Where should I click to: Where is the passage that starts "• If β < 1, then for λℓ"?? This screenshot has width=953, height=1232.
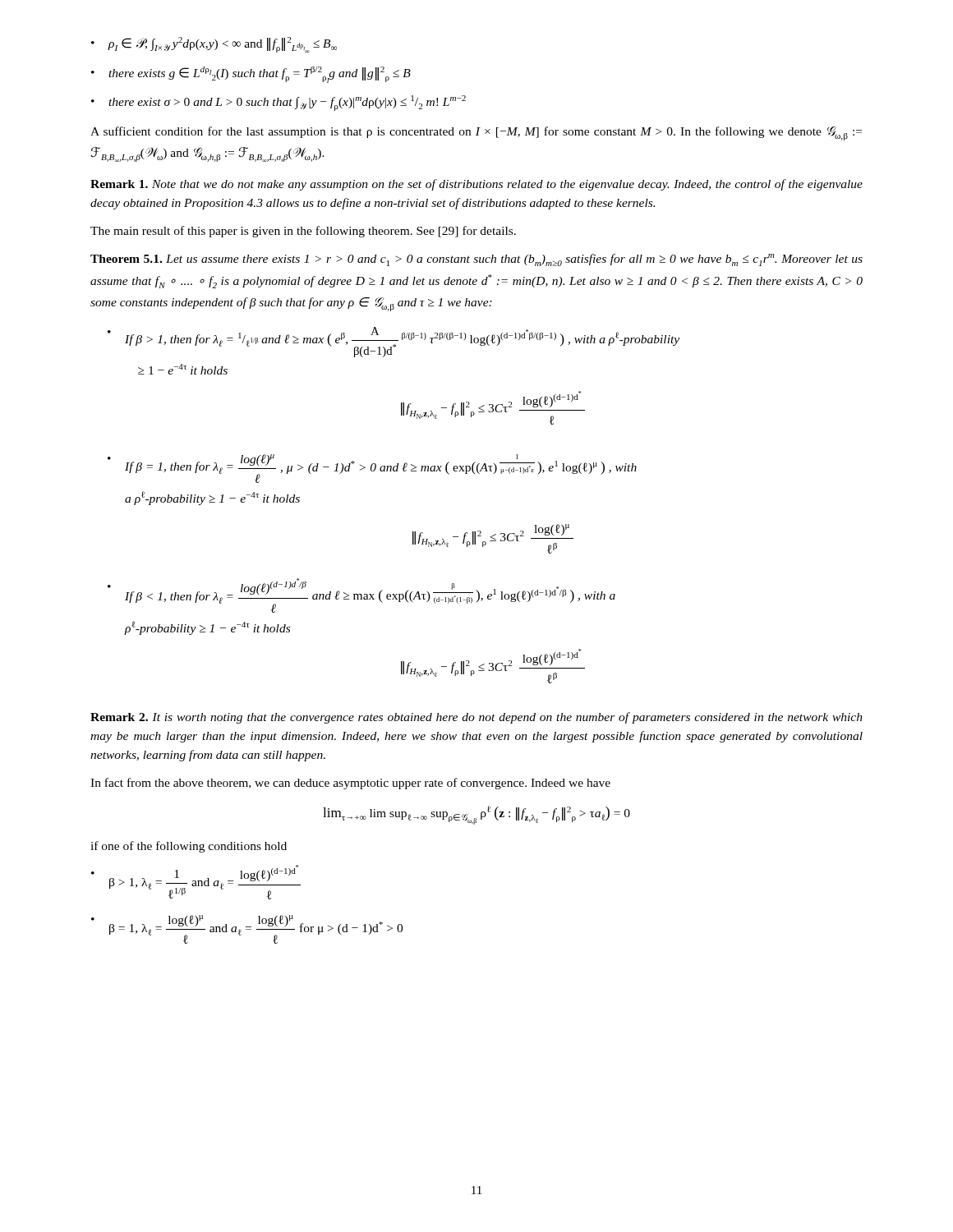(361, 595)
